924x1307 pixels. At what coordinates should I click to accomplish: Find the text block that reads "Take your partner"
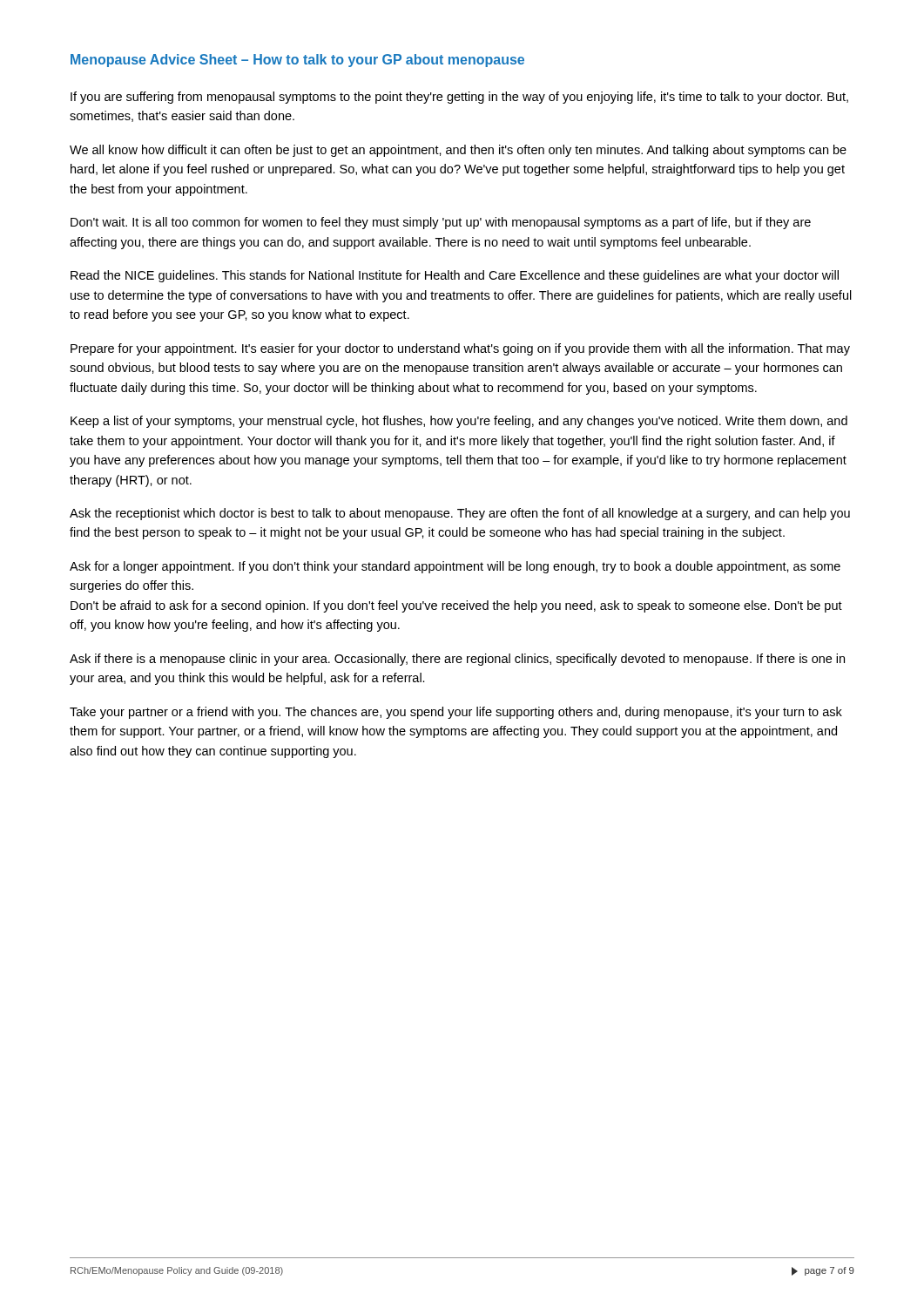[x=456, y=731]
